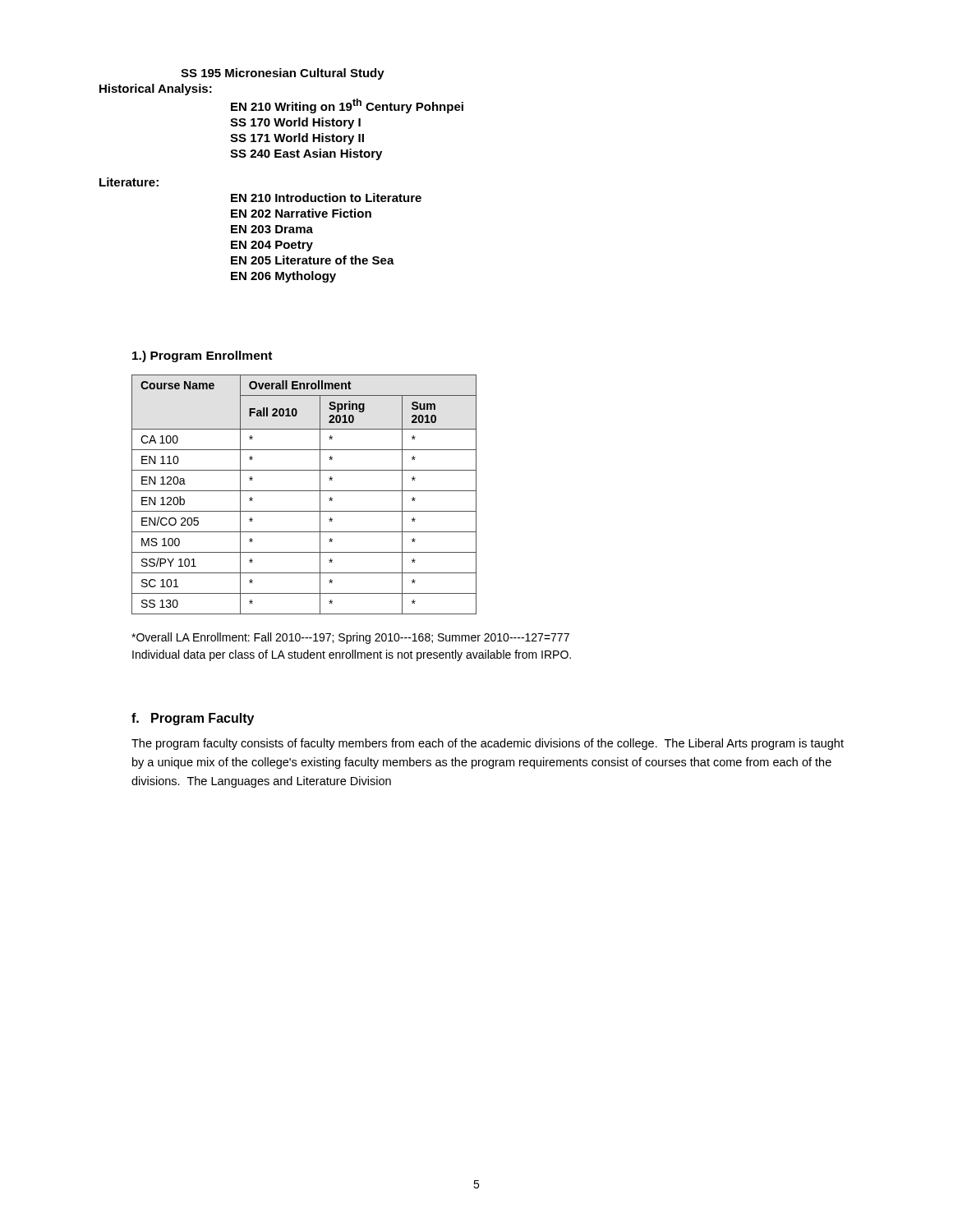Click on the text starting "SS 170 World History I"
The image size is (953, 1232).
pyautogui.click(x=296, y=122)
